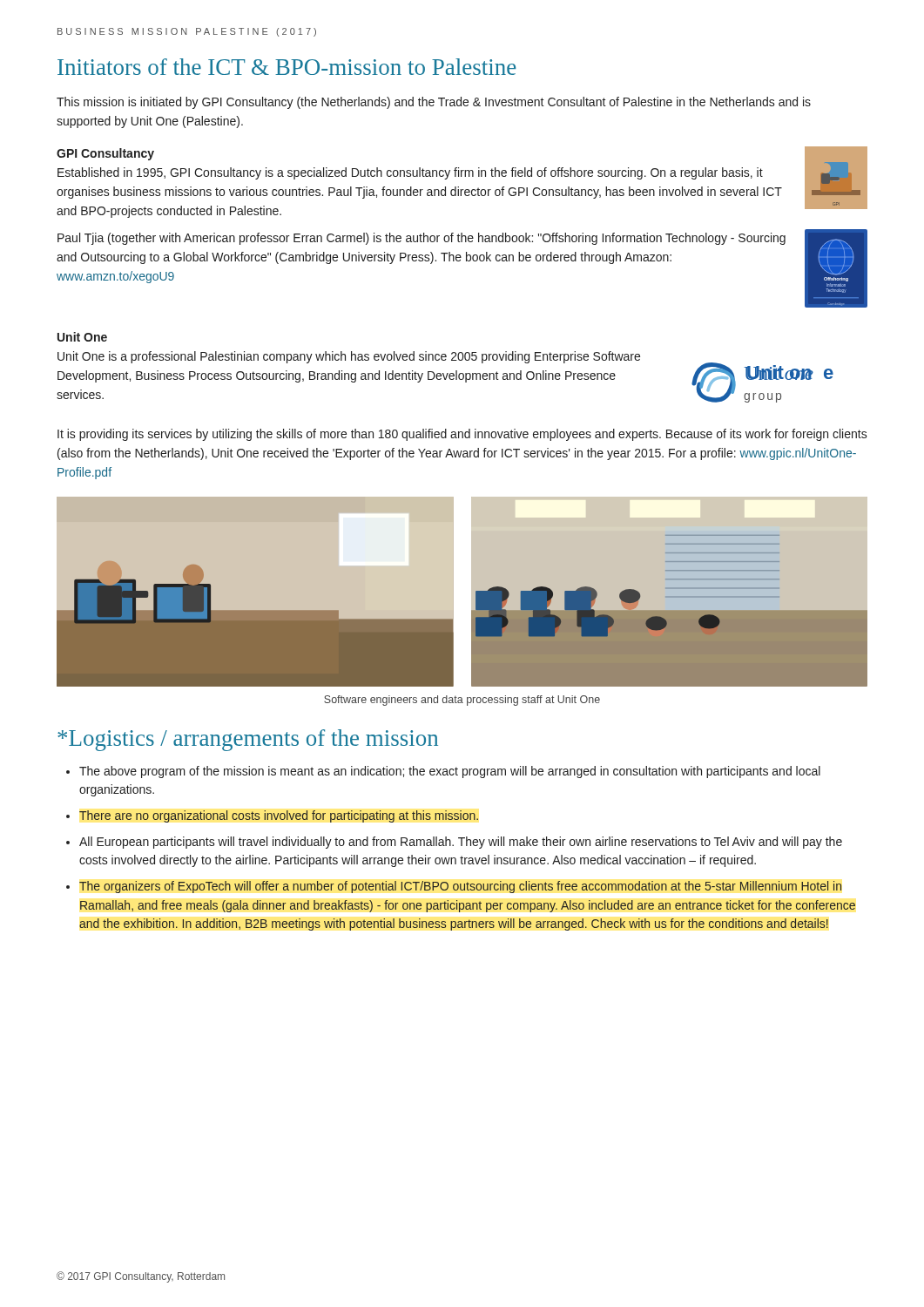924x1307 pixels.
Task: Click on the title containing "Initiators of the ICT"
Action: [x=287, y=67]
